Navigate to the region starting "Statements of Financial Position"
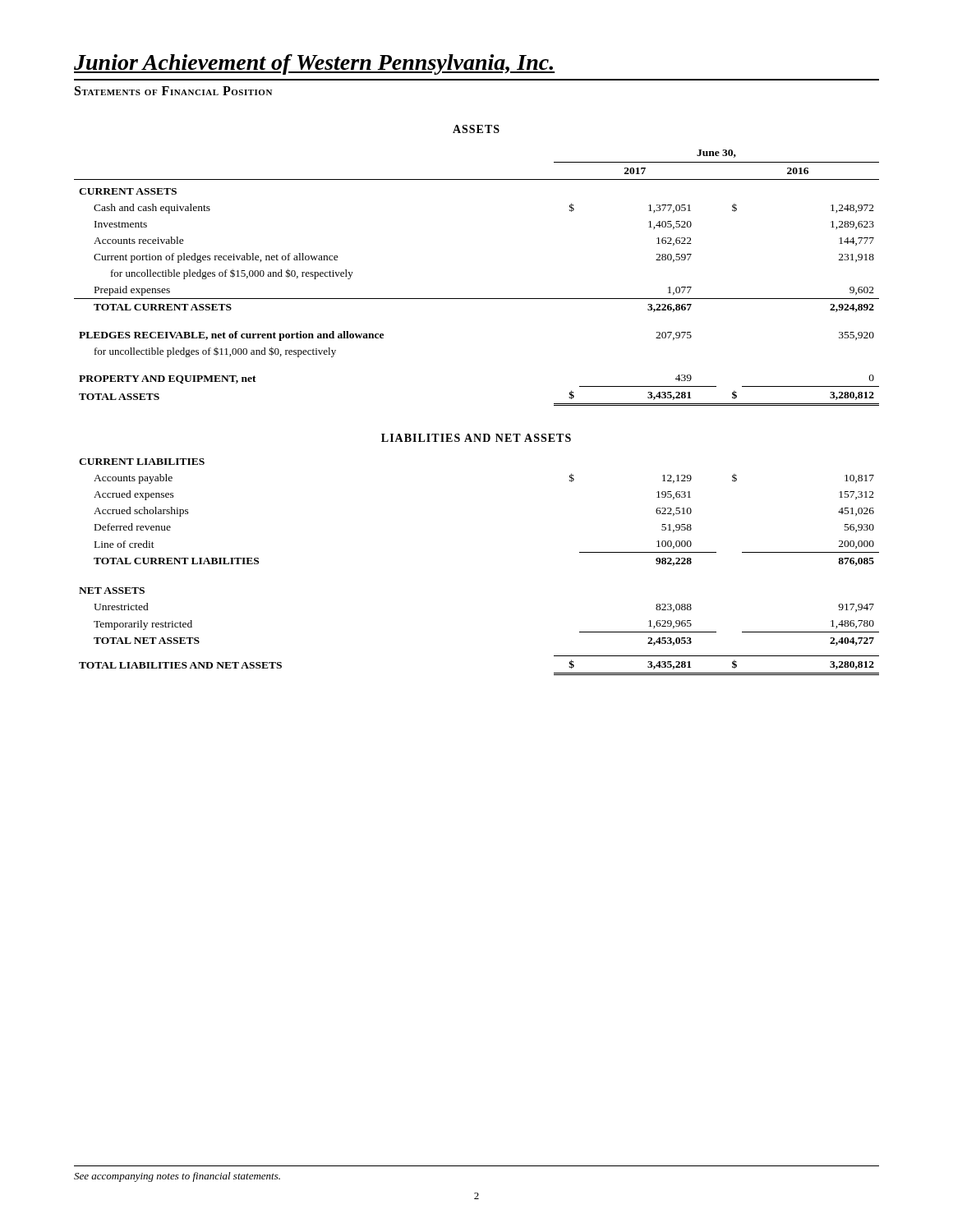The width and height of the screenshot is (953, 1232). point(476,91)
